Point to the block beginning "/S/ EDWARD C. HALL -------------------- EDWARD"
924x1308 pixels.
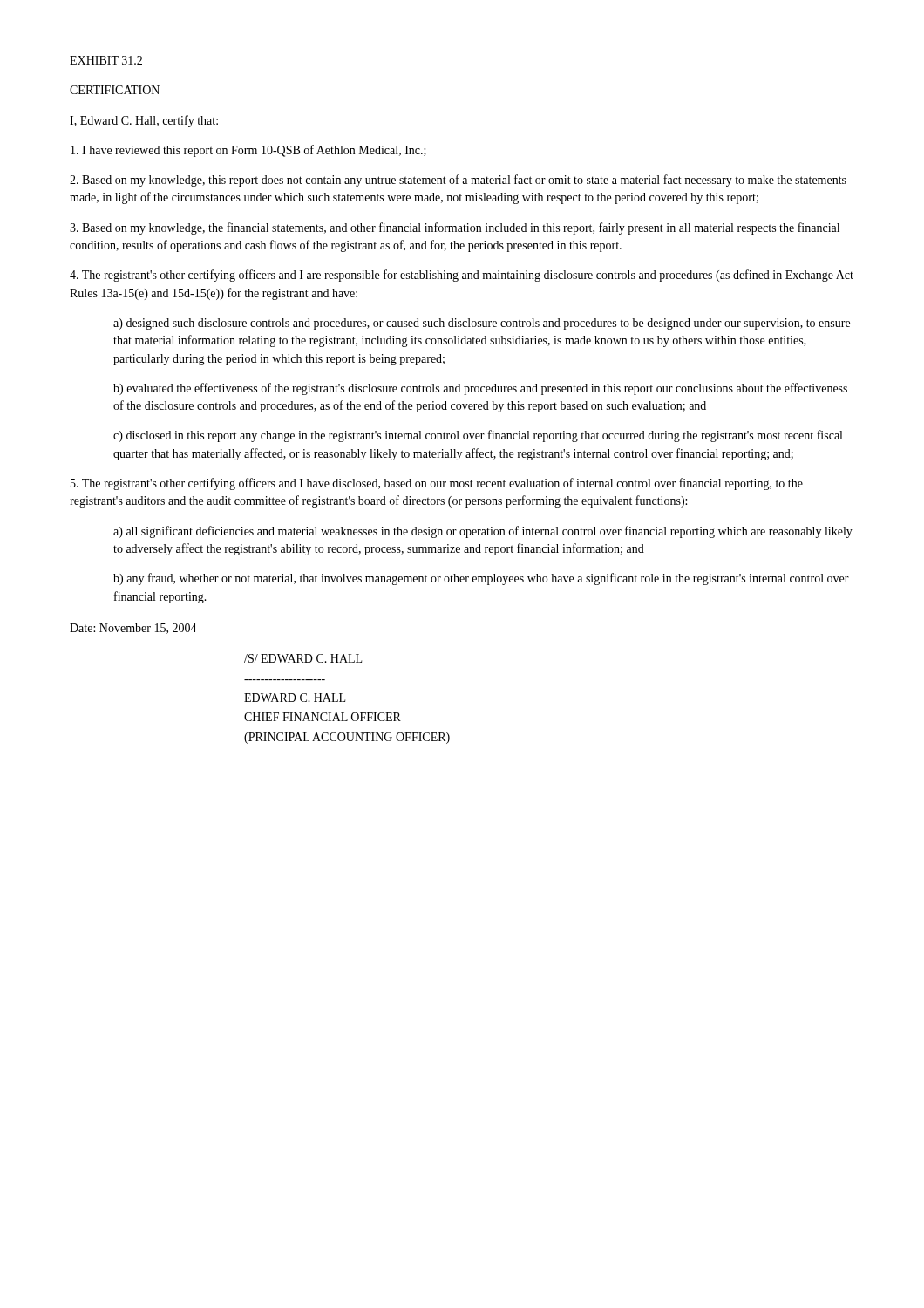(x=347, y=698)
